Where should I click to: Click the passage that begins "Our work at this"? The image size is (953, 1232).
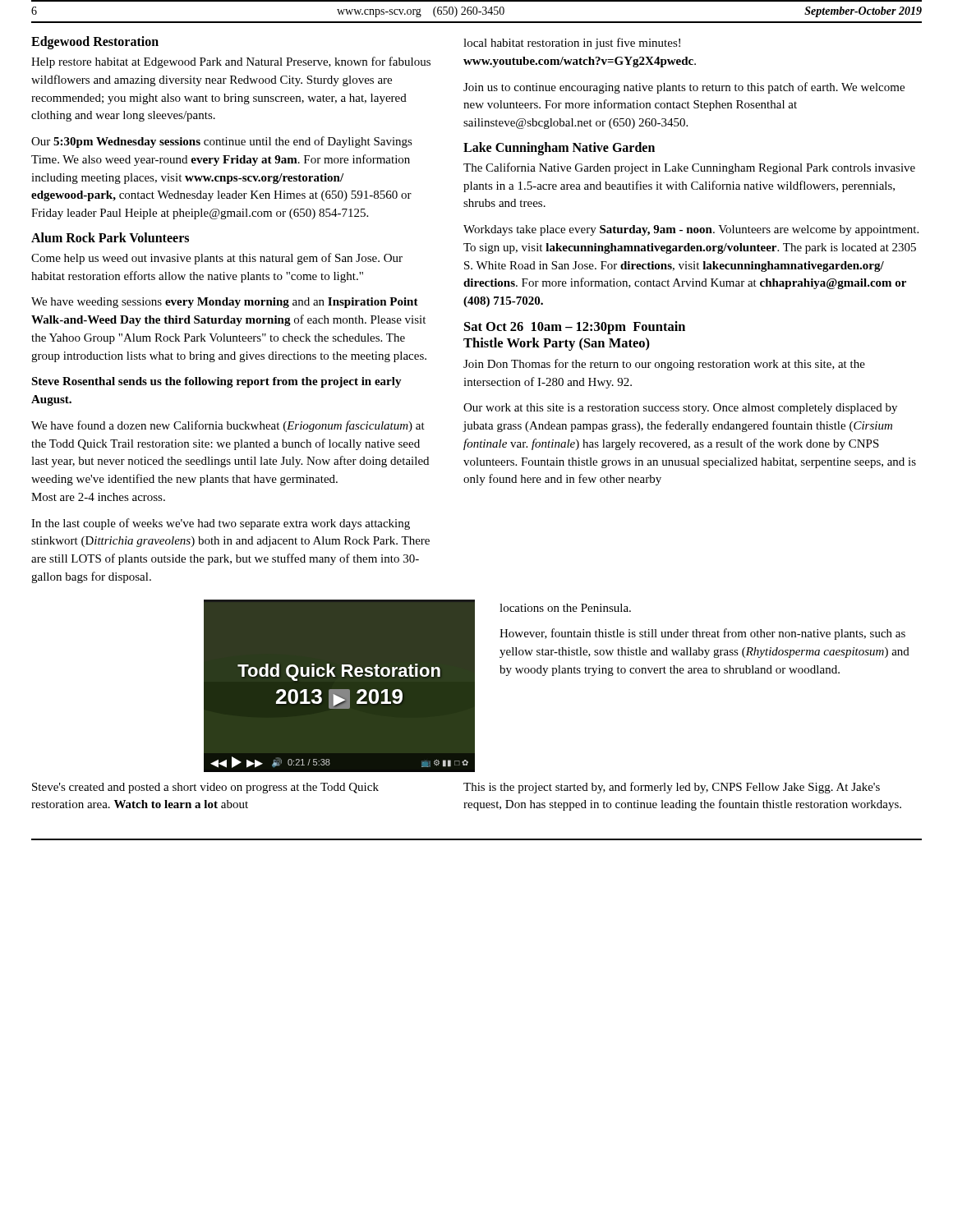693,444
